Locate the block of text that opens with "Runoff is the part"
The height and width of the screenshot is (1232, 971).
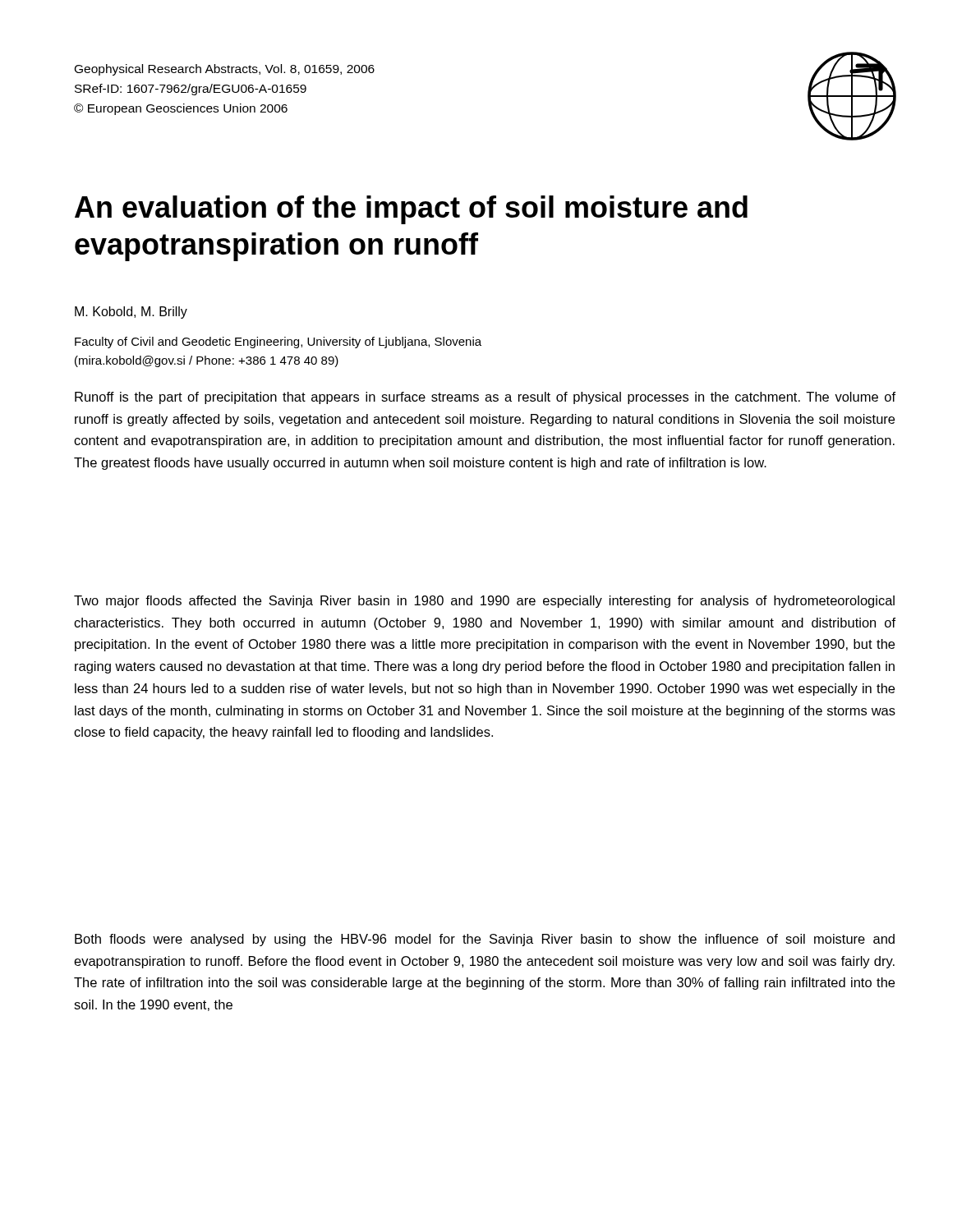click(x=485, y=430)
